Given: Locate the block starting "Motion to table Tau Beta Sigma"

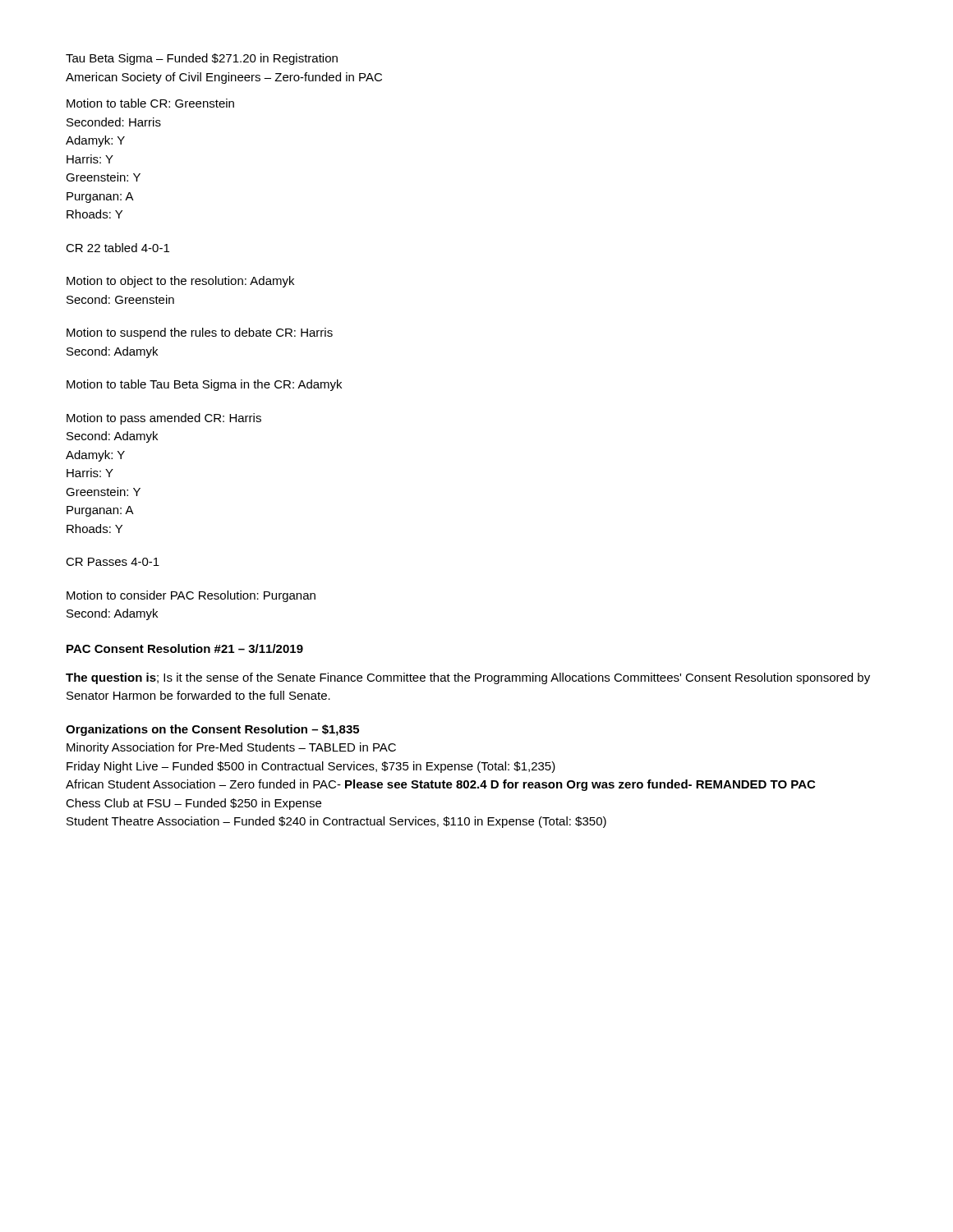Looking at the screenshot, I should (204, 384).
